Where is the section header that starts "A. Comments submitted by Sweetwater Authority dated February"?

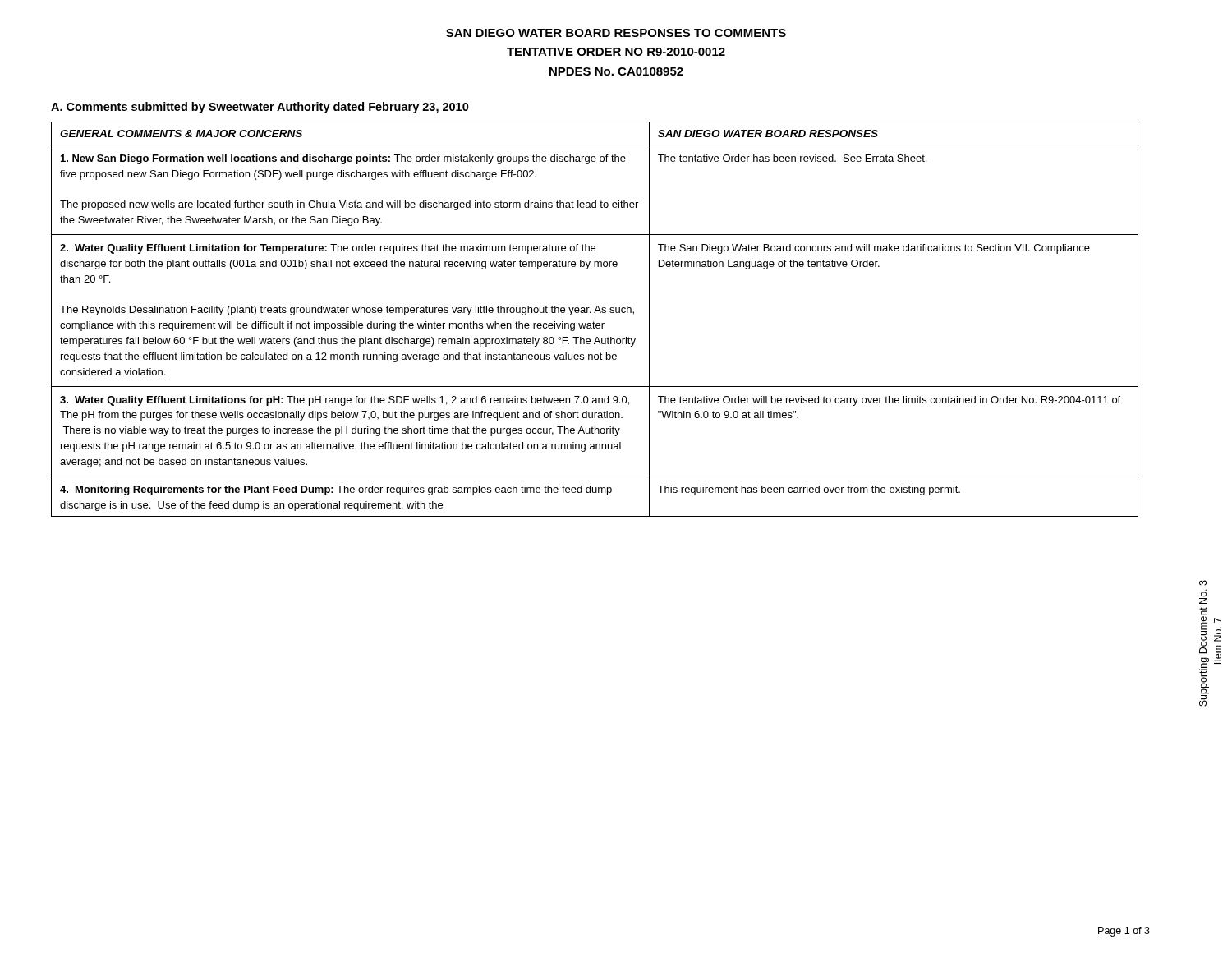260,107
